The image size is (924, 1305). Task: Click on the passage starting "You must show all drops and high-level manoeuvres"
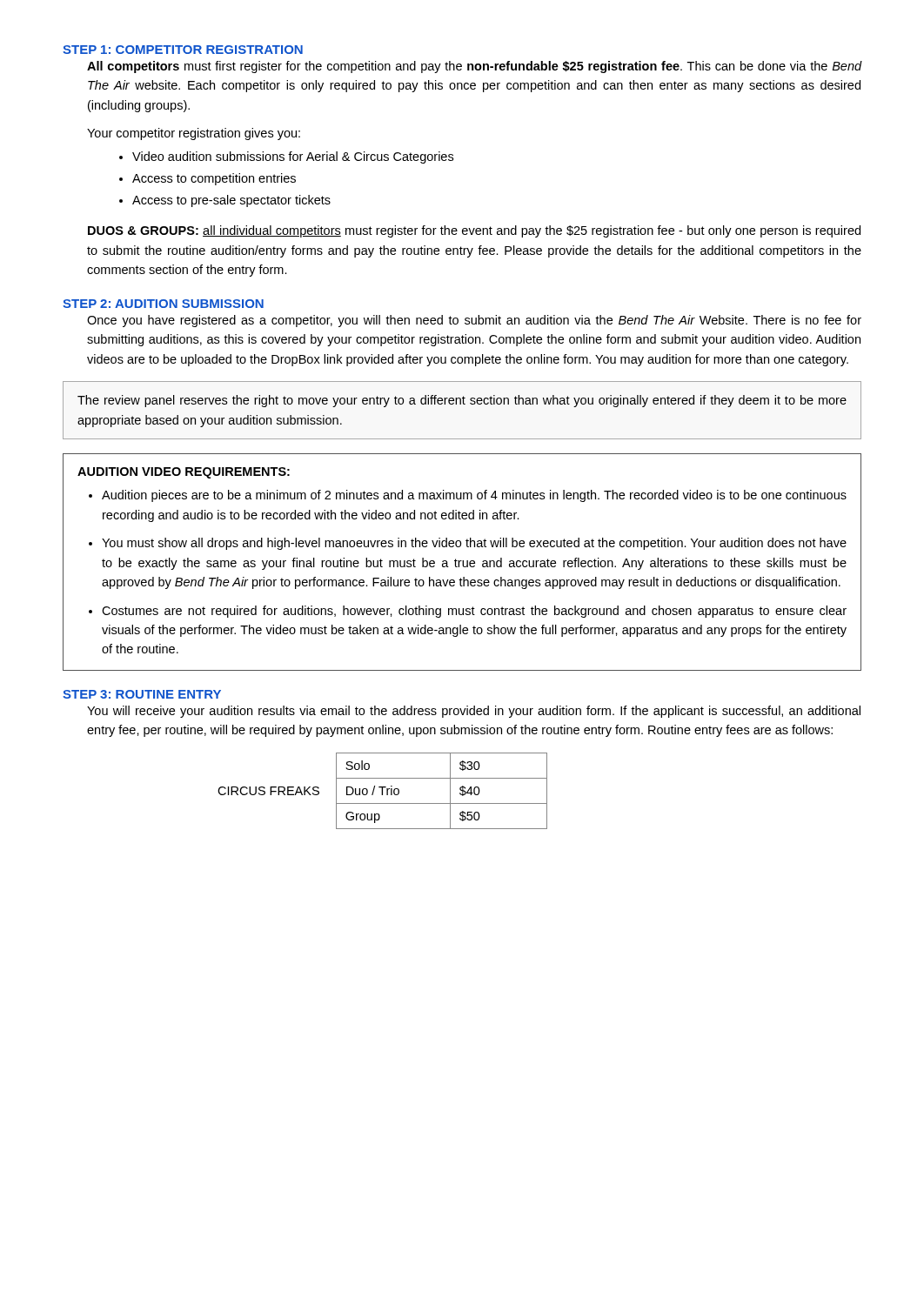(x=474, y=563)
